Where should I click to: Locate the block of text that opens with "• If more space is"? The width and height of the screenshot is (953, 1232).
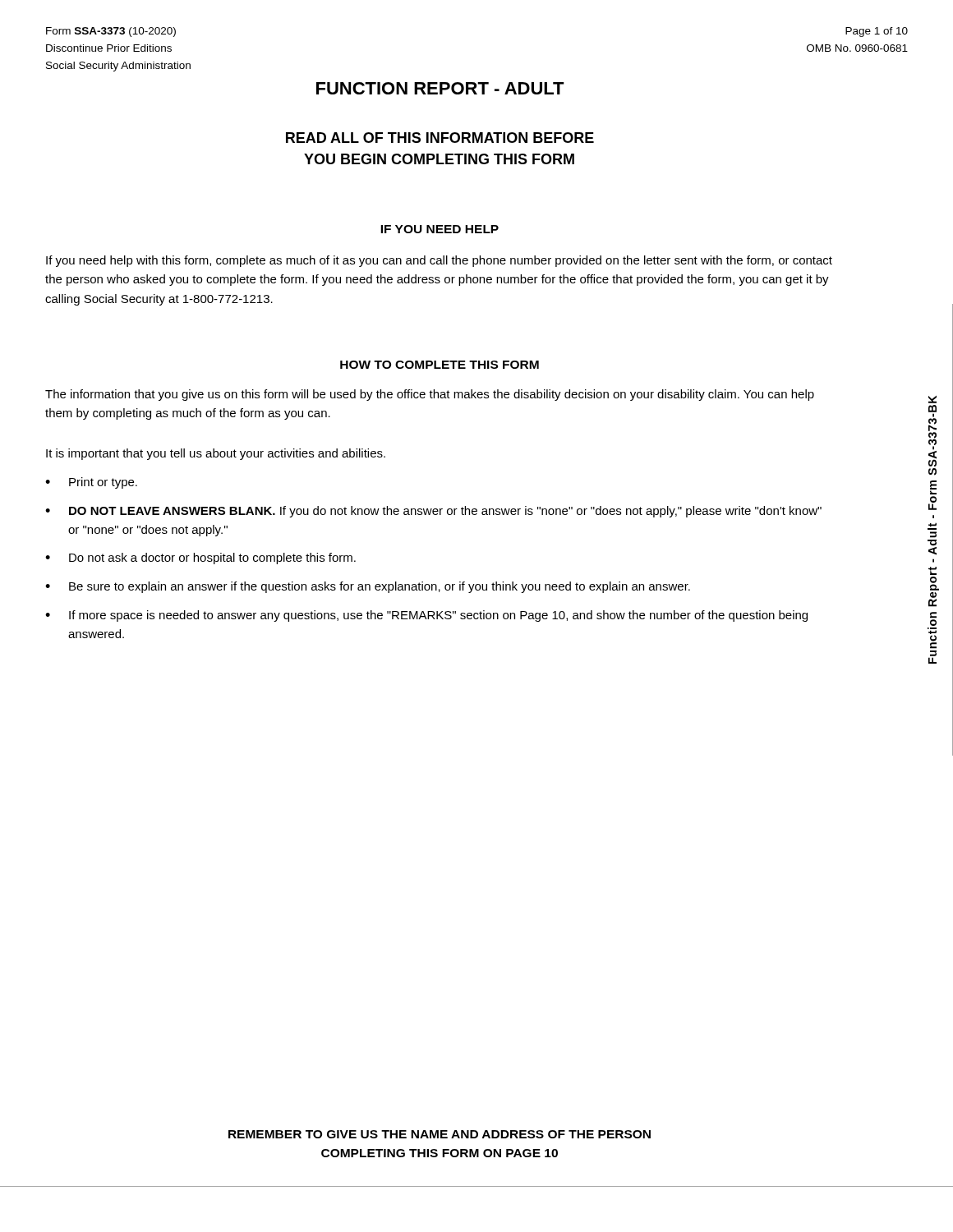(440, 625)
